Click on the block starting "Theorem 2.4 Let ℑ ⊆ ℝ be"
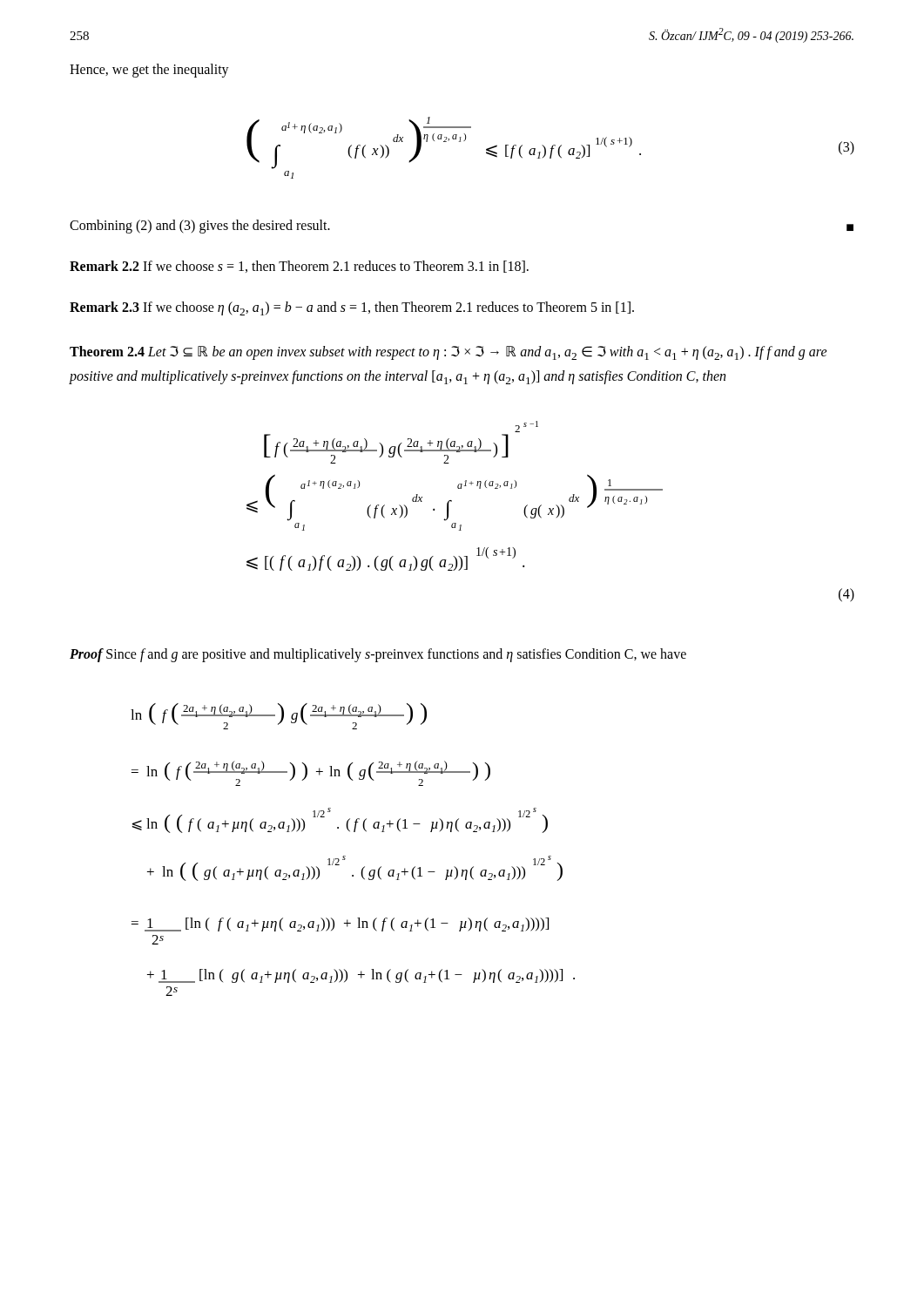Image resolution: width=924 pixels, height=1307 pixels. pos(462,365)
